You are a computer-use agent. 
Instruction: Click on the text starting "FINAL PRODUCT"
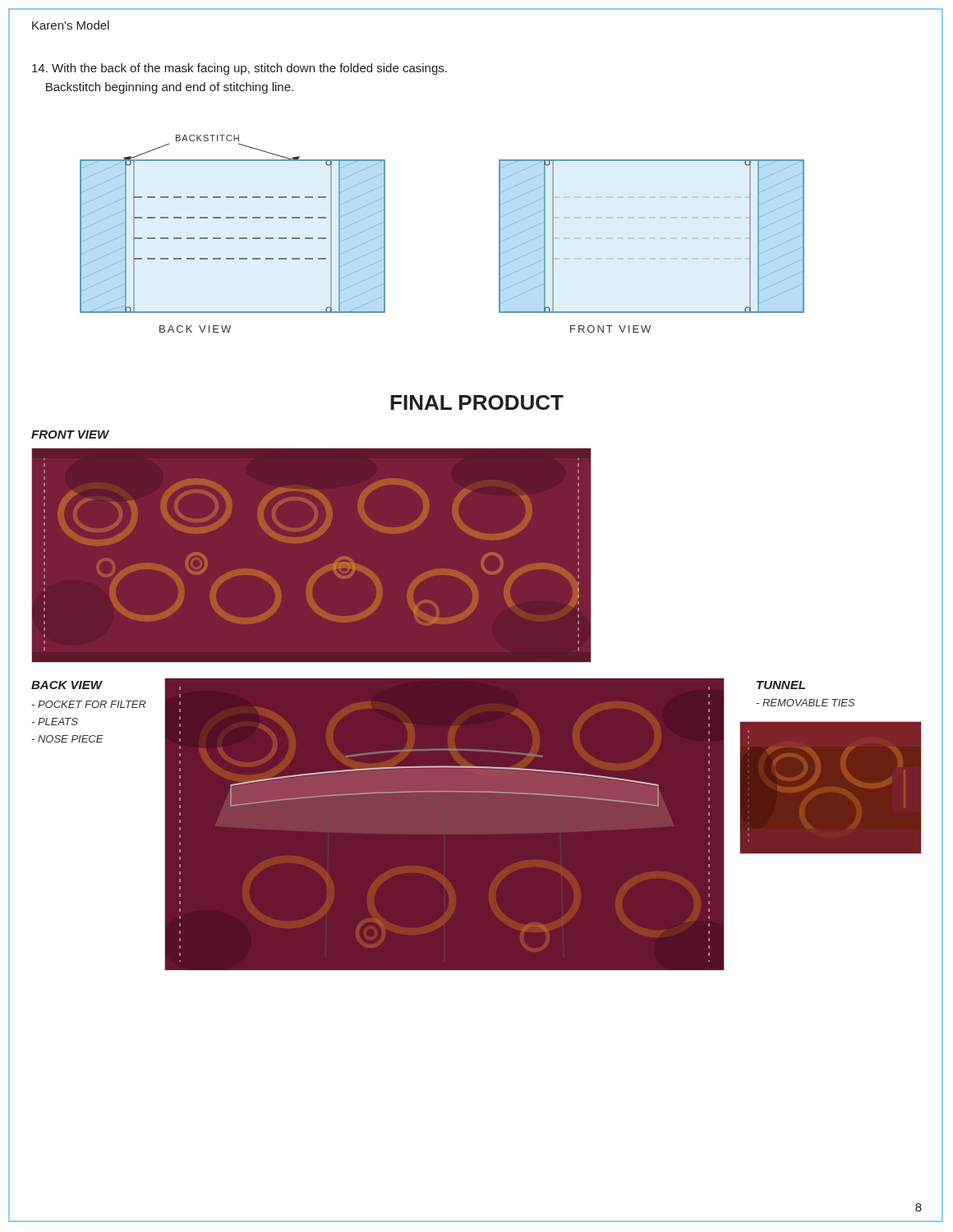point(476,402)
